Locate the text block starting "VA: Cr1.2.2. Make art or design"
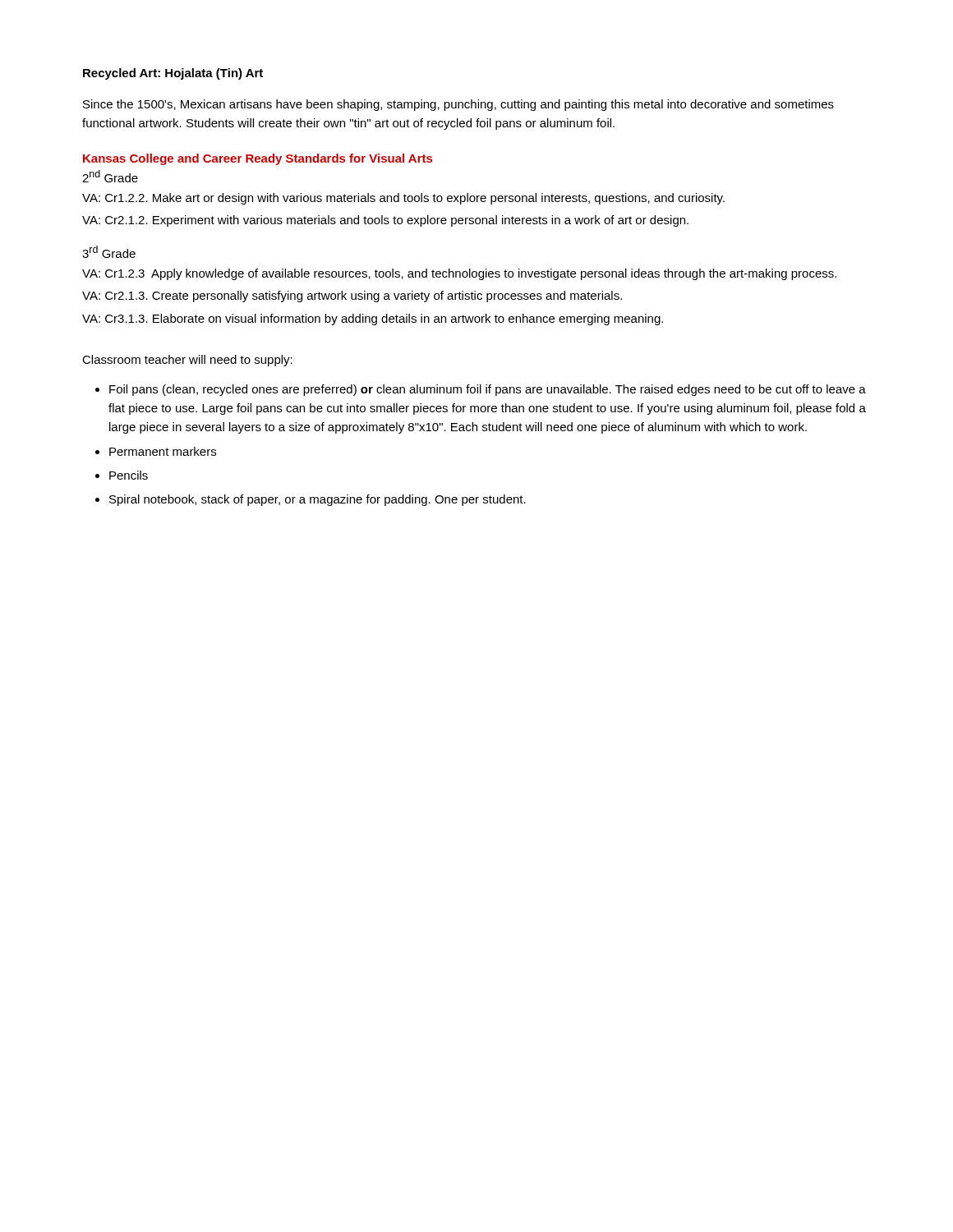 (x=404, y=197)
